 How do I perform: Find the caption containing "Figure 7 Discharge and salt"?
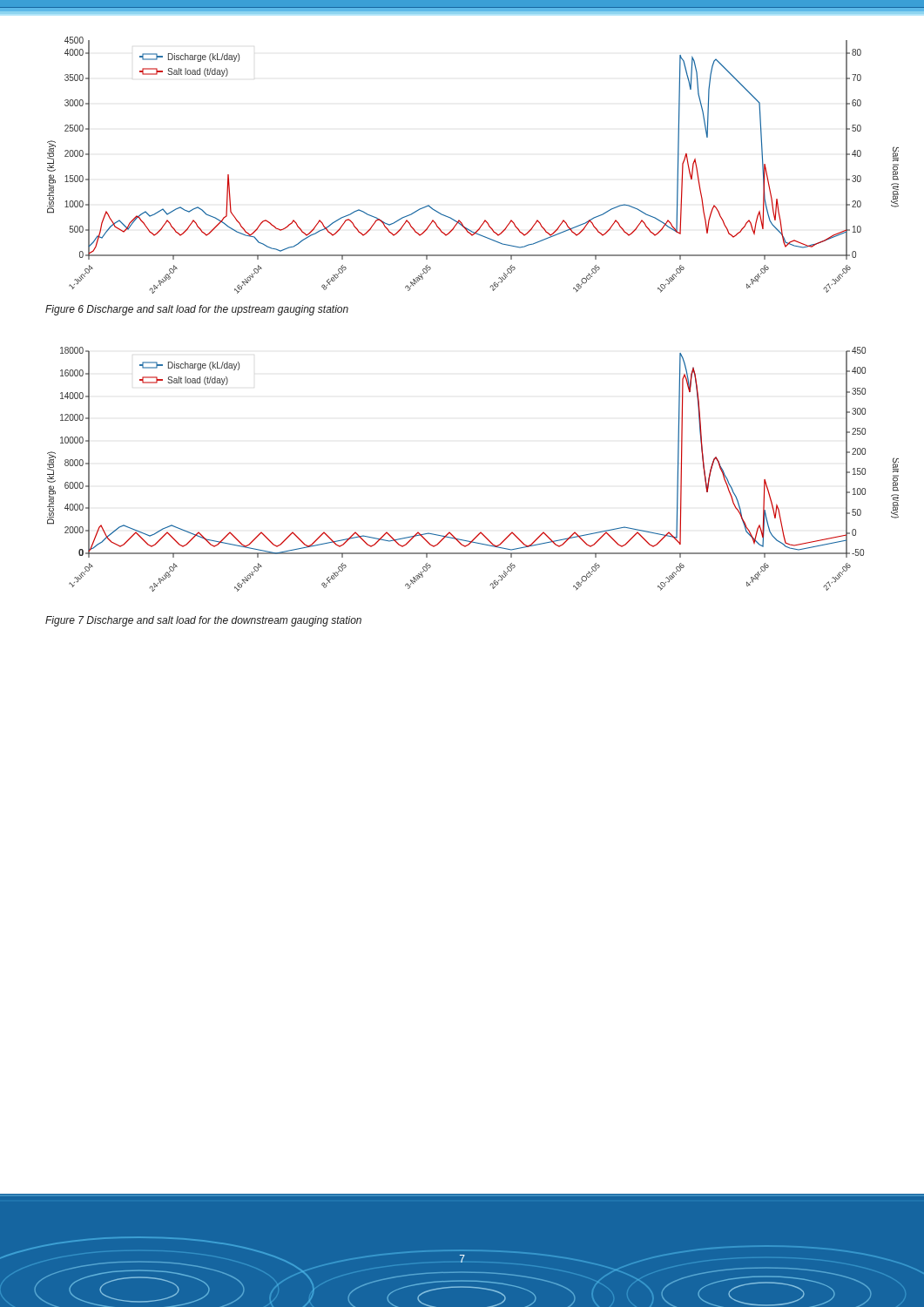[x=204, y=620]
